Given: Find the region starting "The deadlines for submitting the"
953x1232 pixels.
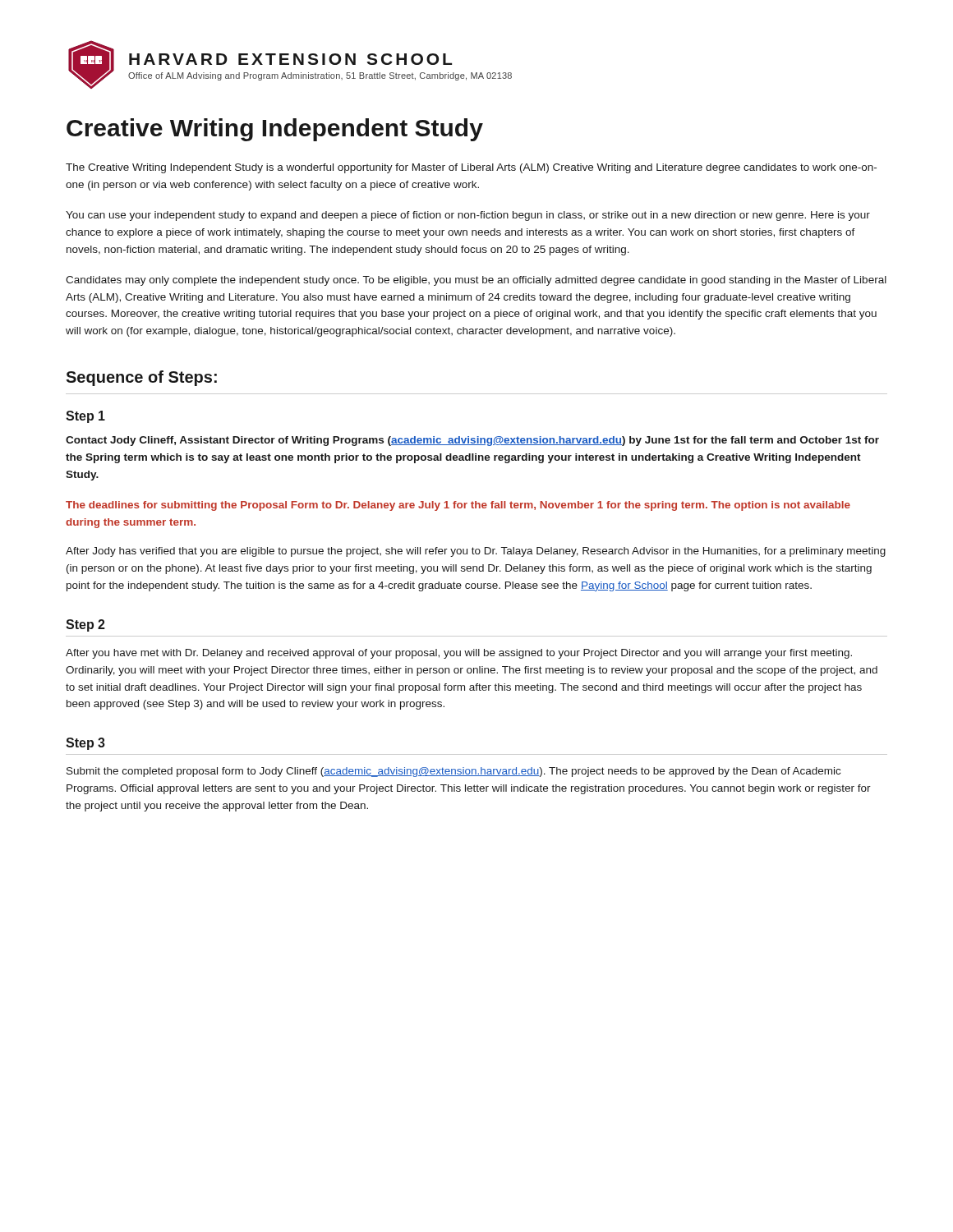Looking at the screenshot, I should [x=458, y=513].
